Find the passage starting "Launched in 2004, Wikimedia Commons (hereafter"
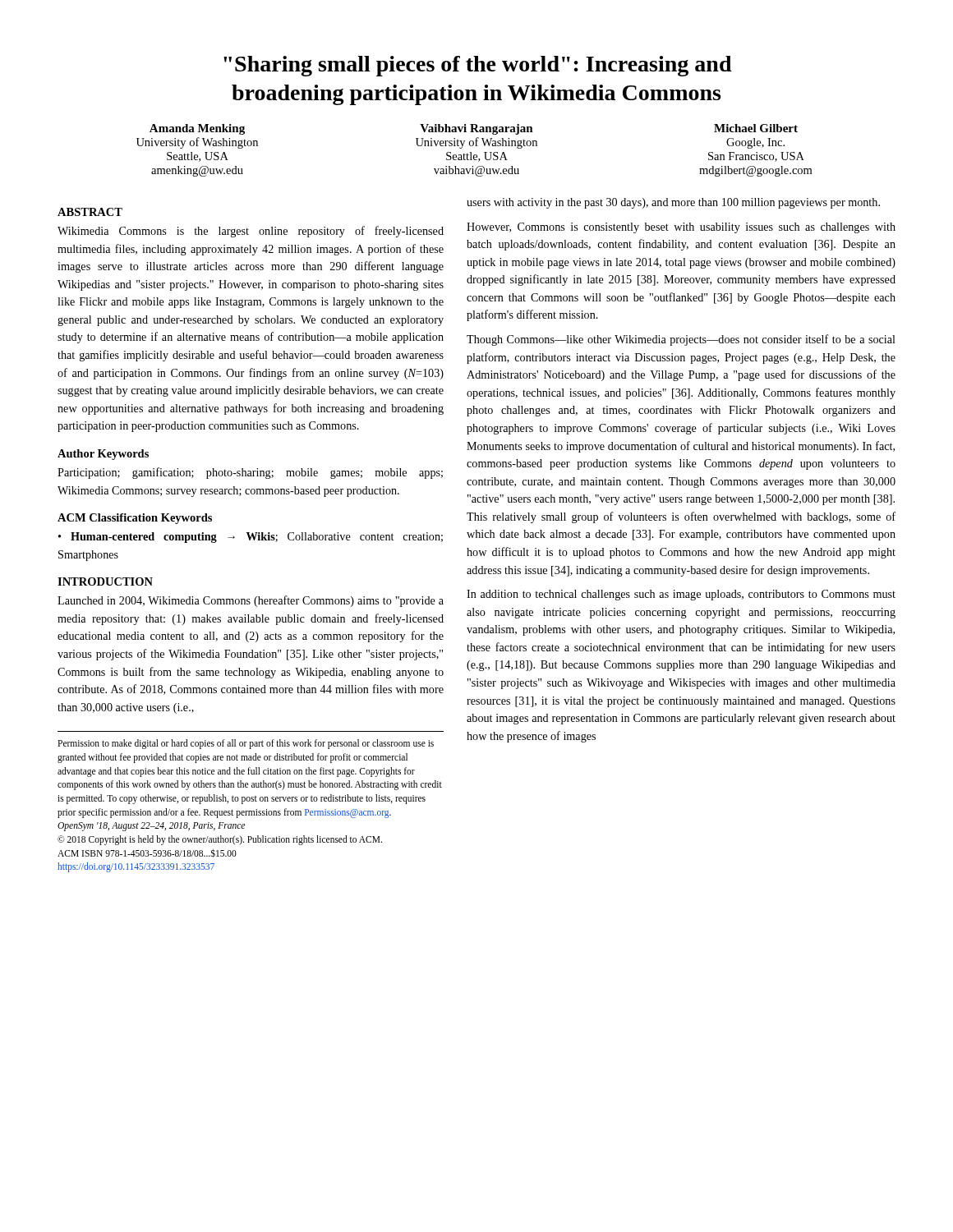This screenshot has height=1232, width=953. click(251, 654)
